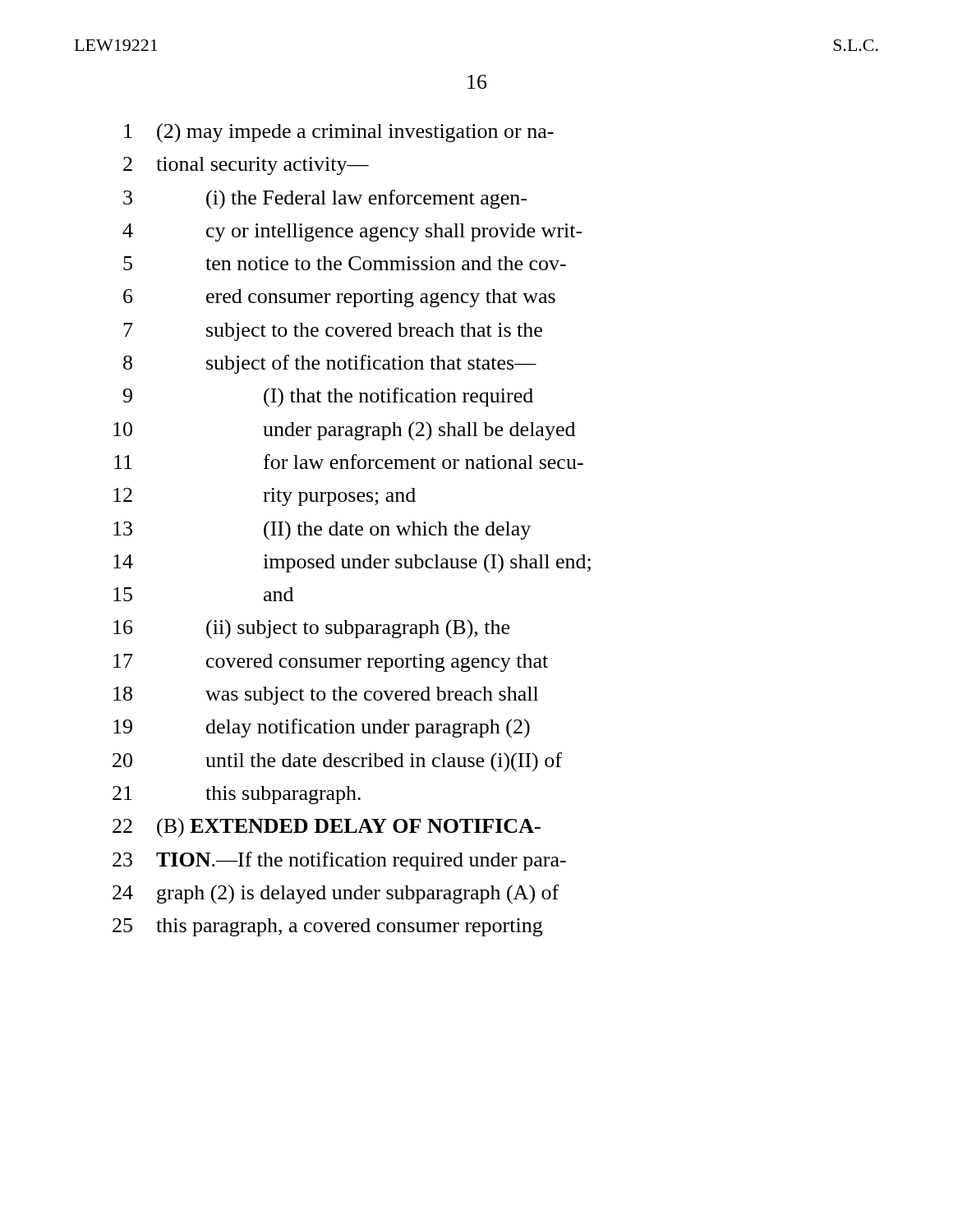Locate the text starting "11 for law enforcement or national"
Viewport: 953px width, 1232px height.
point(476,462)
